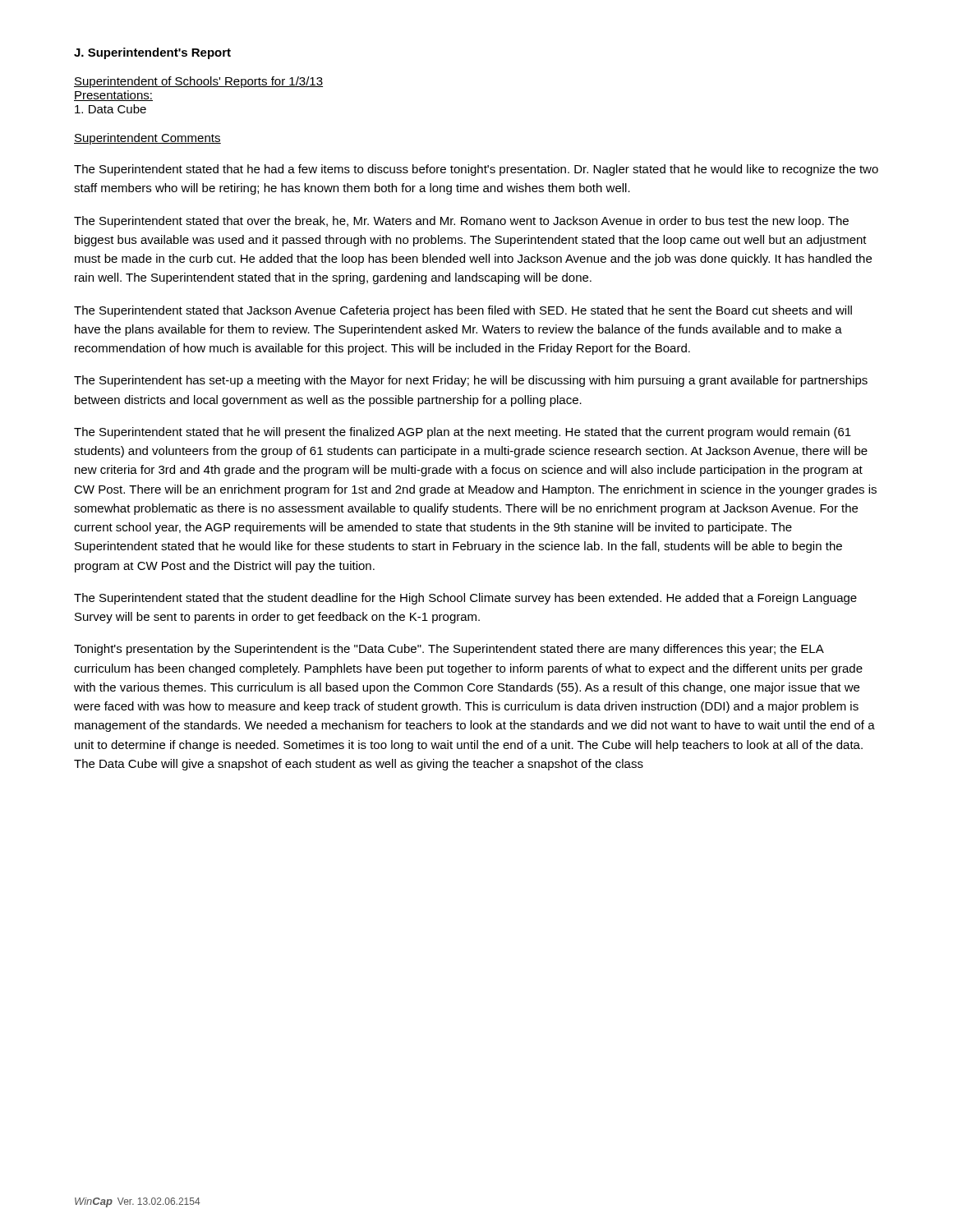The image size is (953, 1232).
Task: Find the block on this page that starts "The Superintendent stated that the"
Action: pos(465,607)
